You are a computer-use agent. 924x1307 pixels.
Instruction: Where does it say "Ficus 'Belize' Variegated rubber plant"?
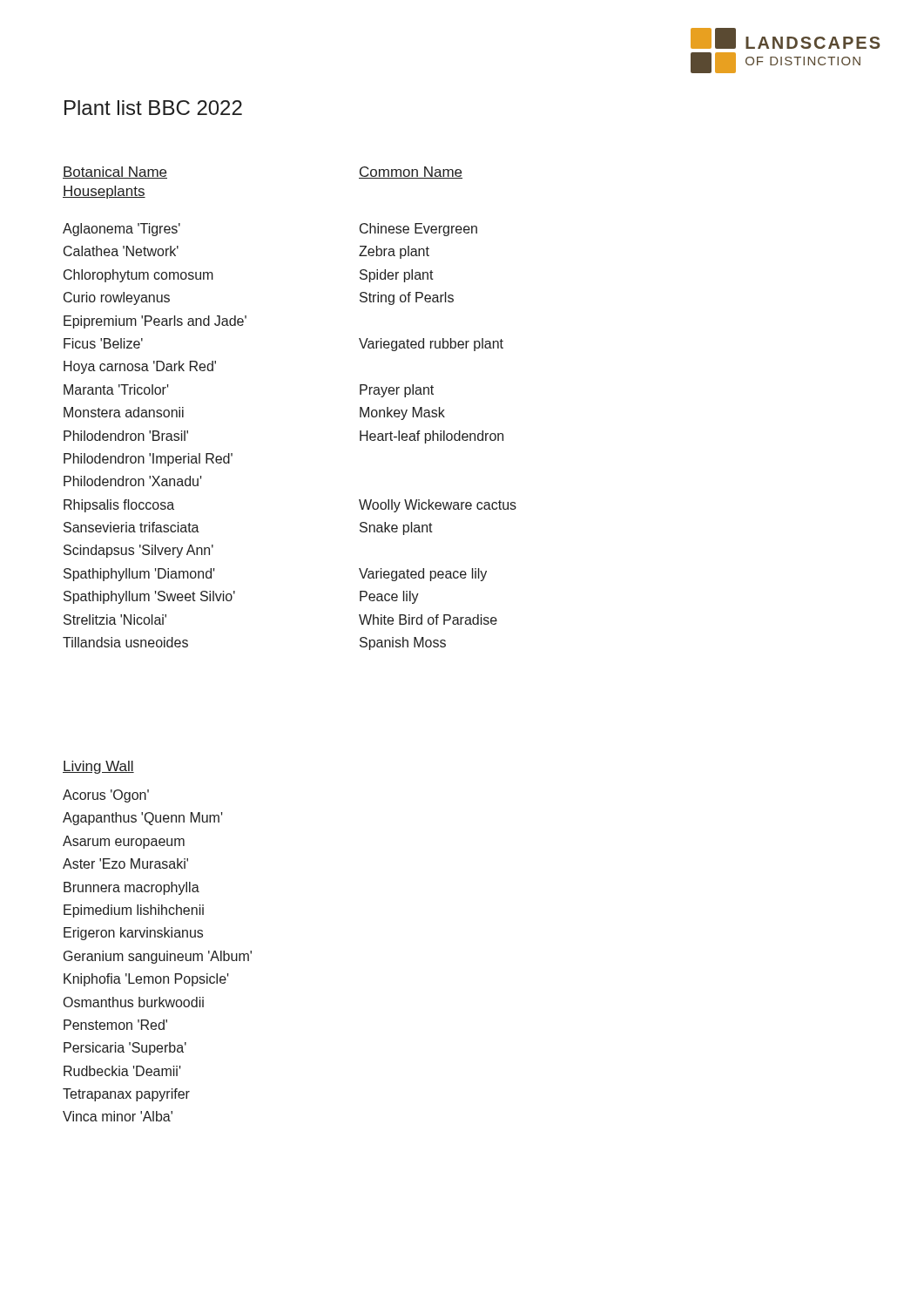(x=455, y=344)
